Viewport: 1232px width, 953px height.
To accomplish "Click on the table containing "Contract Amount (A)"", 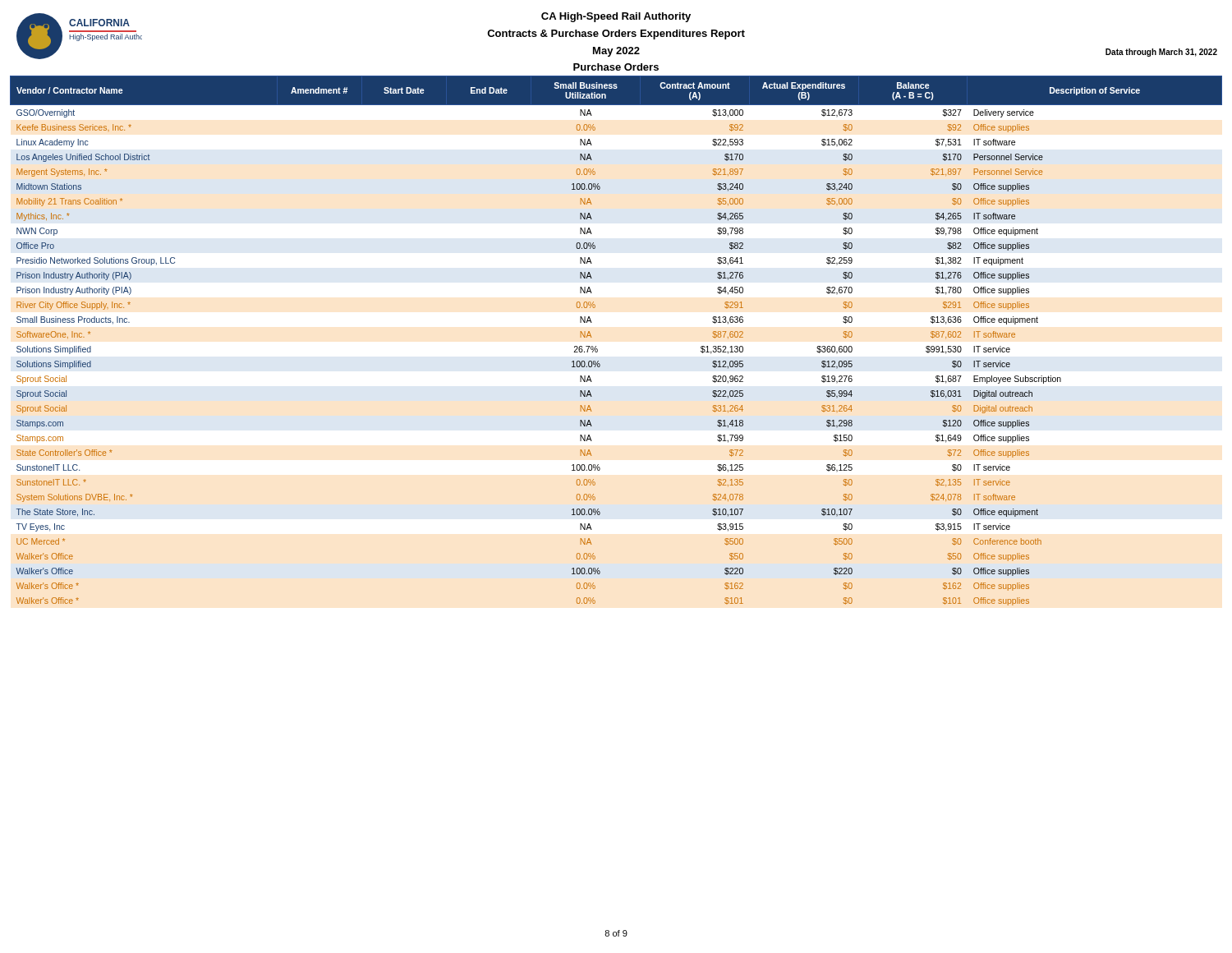I will (616, 342).
